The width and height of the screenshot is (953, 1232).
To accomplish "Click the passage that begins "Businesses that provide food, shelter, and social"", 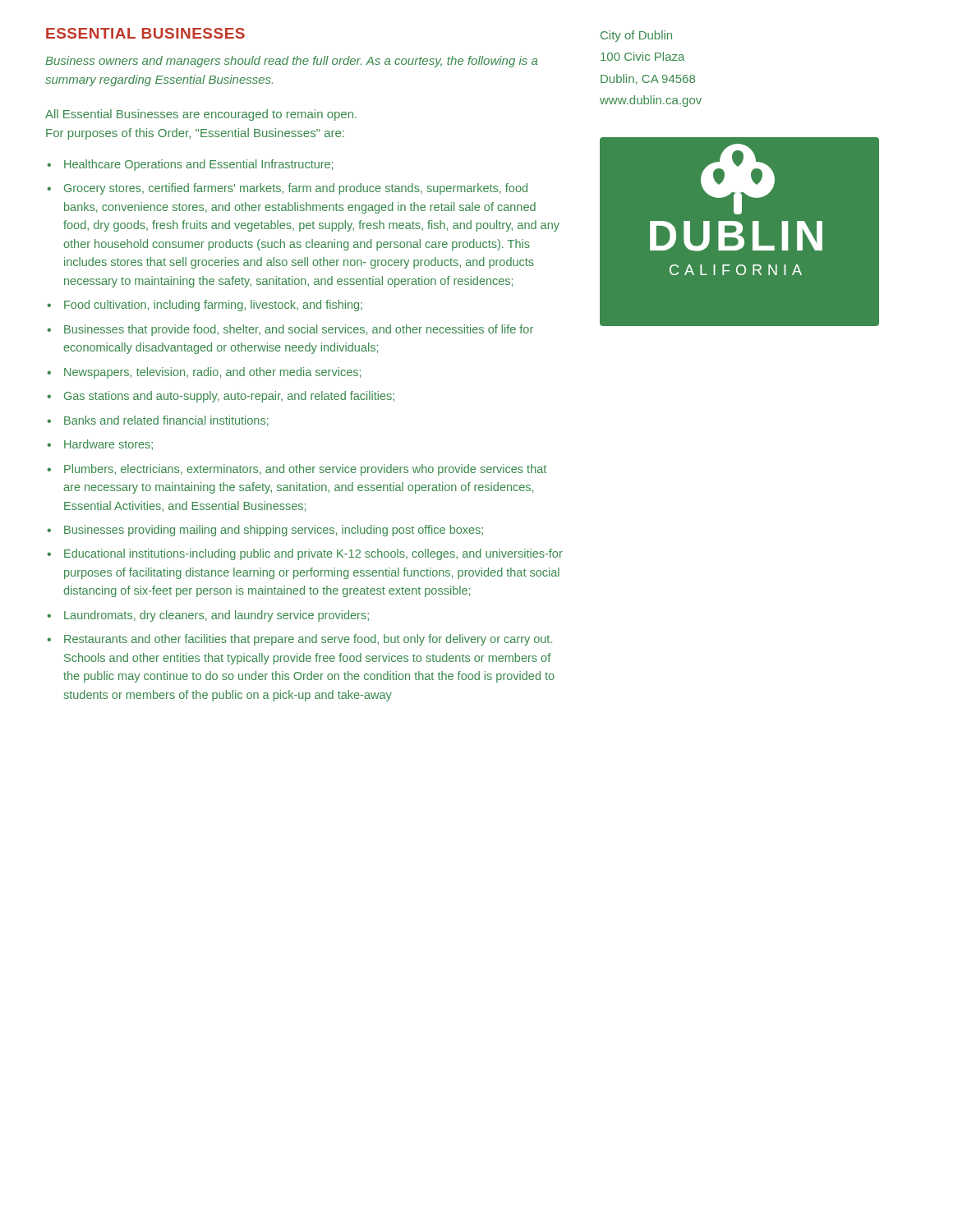I will point(298,338).
